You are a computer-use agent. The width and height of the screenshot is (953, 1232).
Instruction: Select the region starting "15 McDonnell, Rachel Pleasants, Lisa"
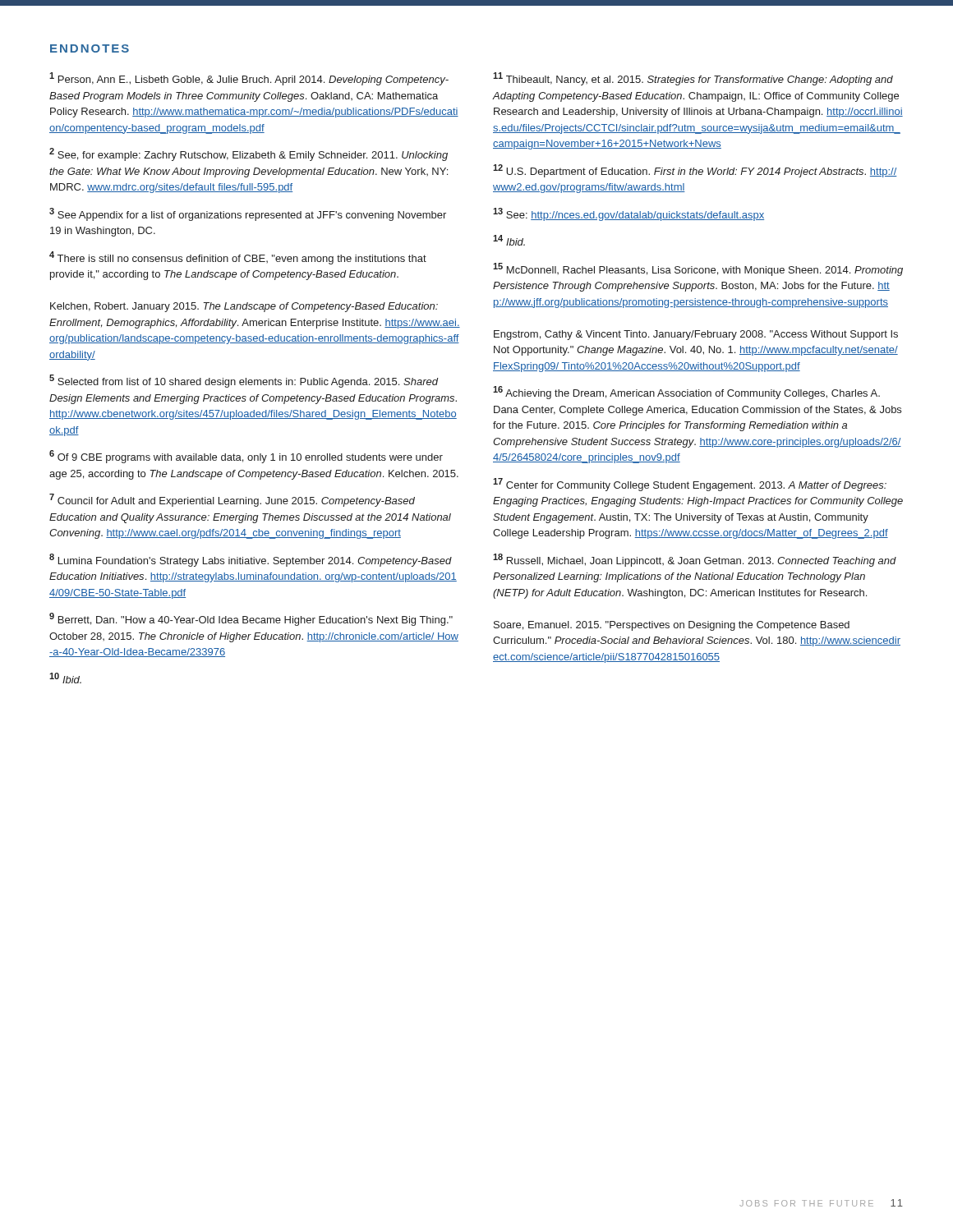point(698,317)
